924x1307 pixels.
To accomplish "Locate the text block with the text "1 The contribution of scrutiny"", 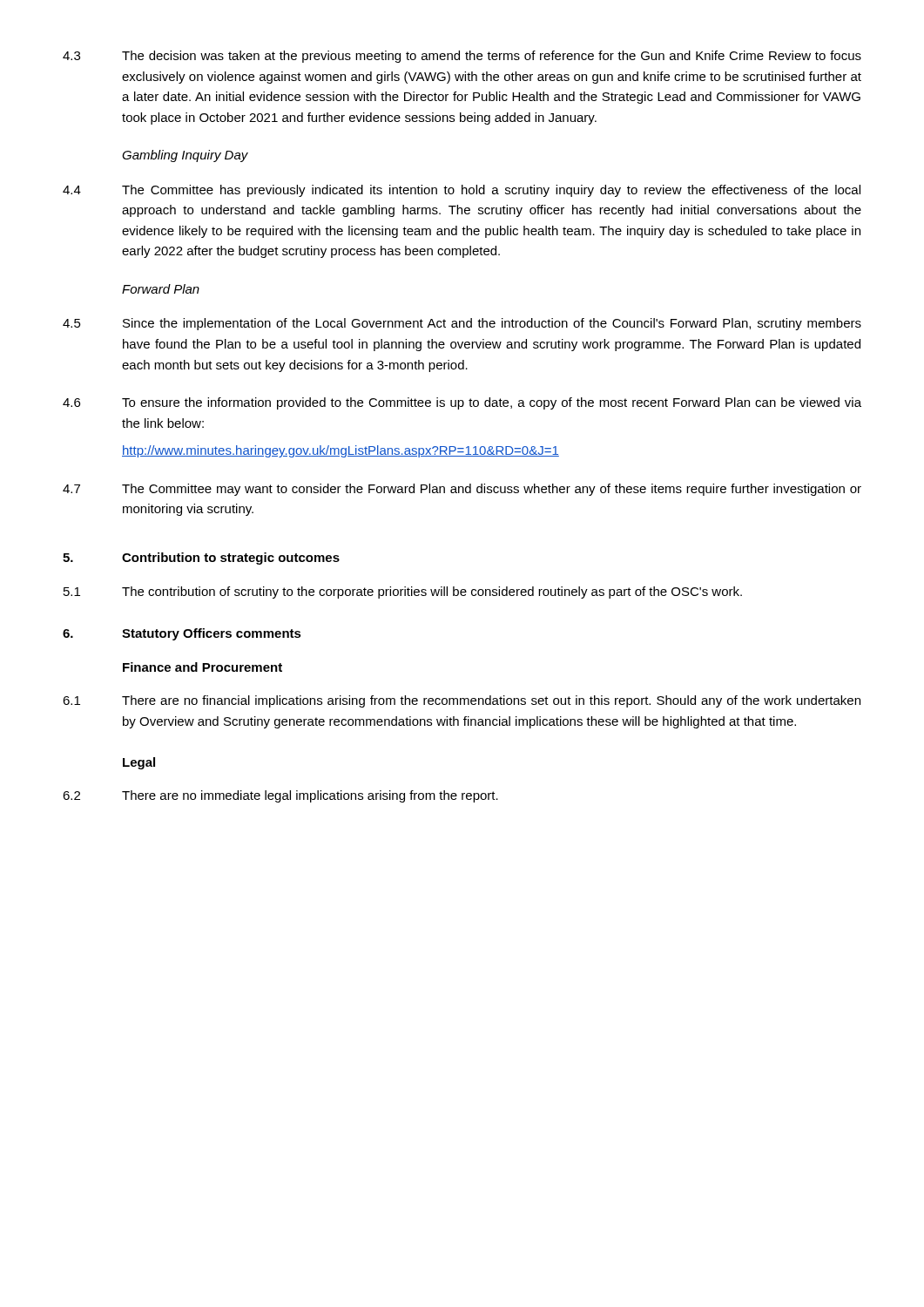I will tap(462, 592).
